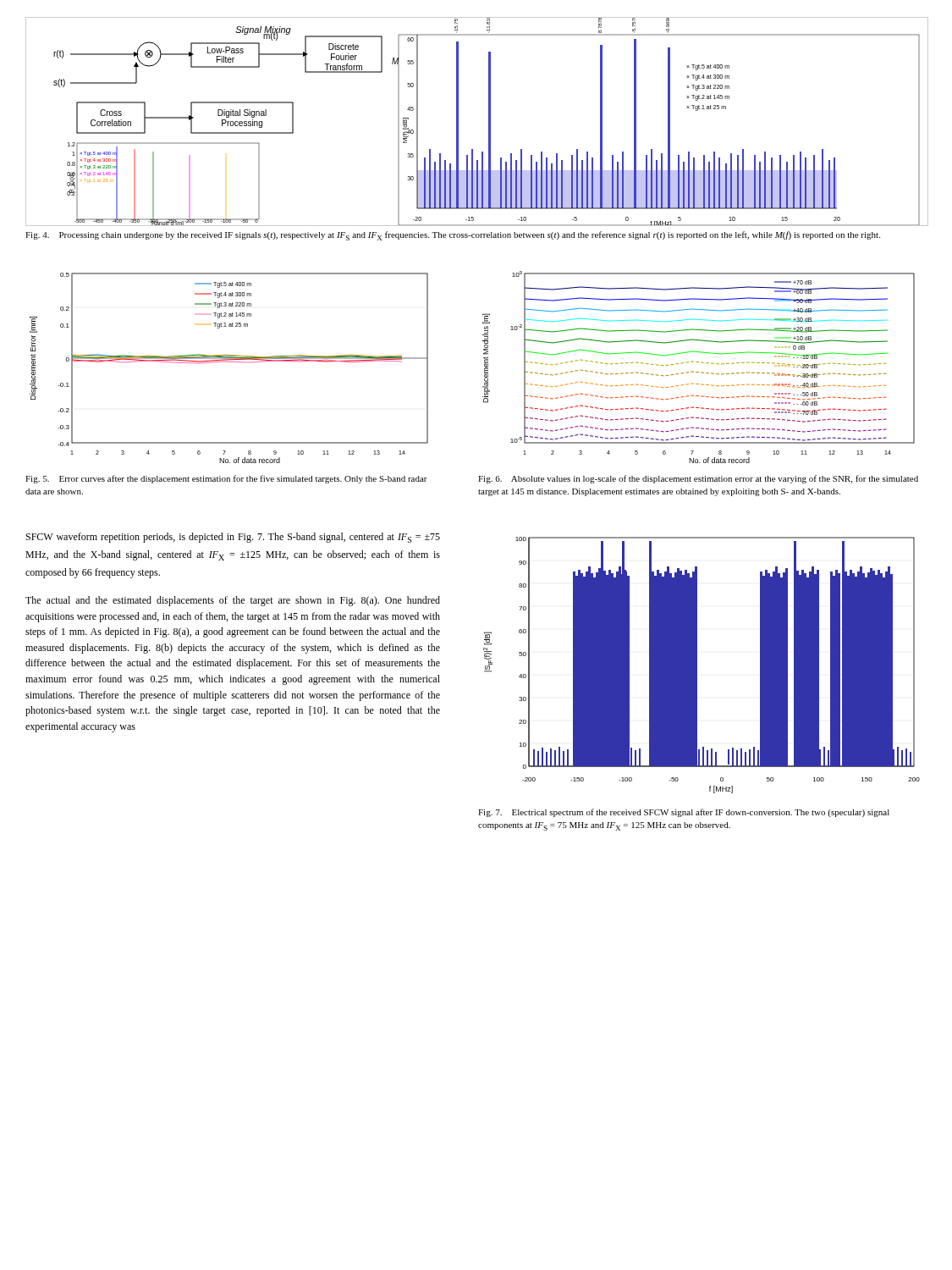Click on the text block that says "SFCW waveform repetition"

coord(233,554)
